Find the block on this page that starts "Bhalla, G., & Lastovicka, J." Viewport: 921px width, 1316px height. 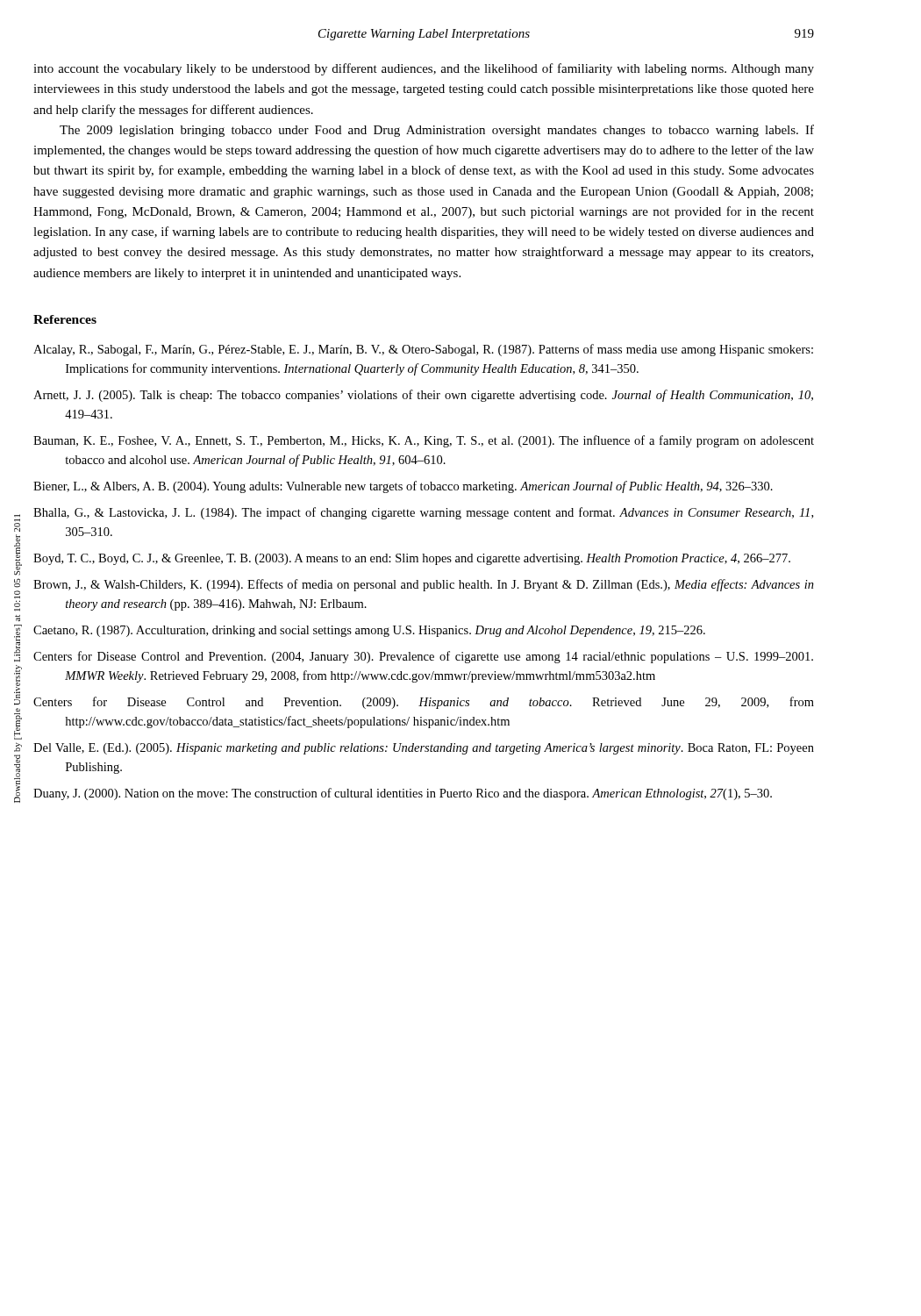coord(424,522)
